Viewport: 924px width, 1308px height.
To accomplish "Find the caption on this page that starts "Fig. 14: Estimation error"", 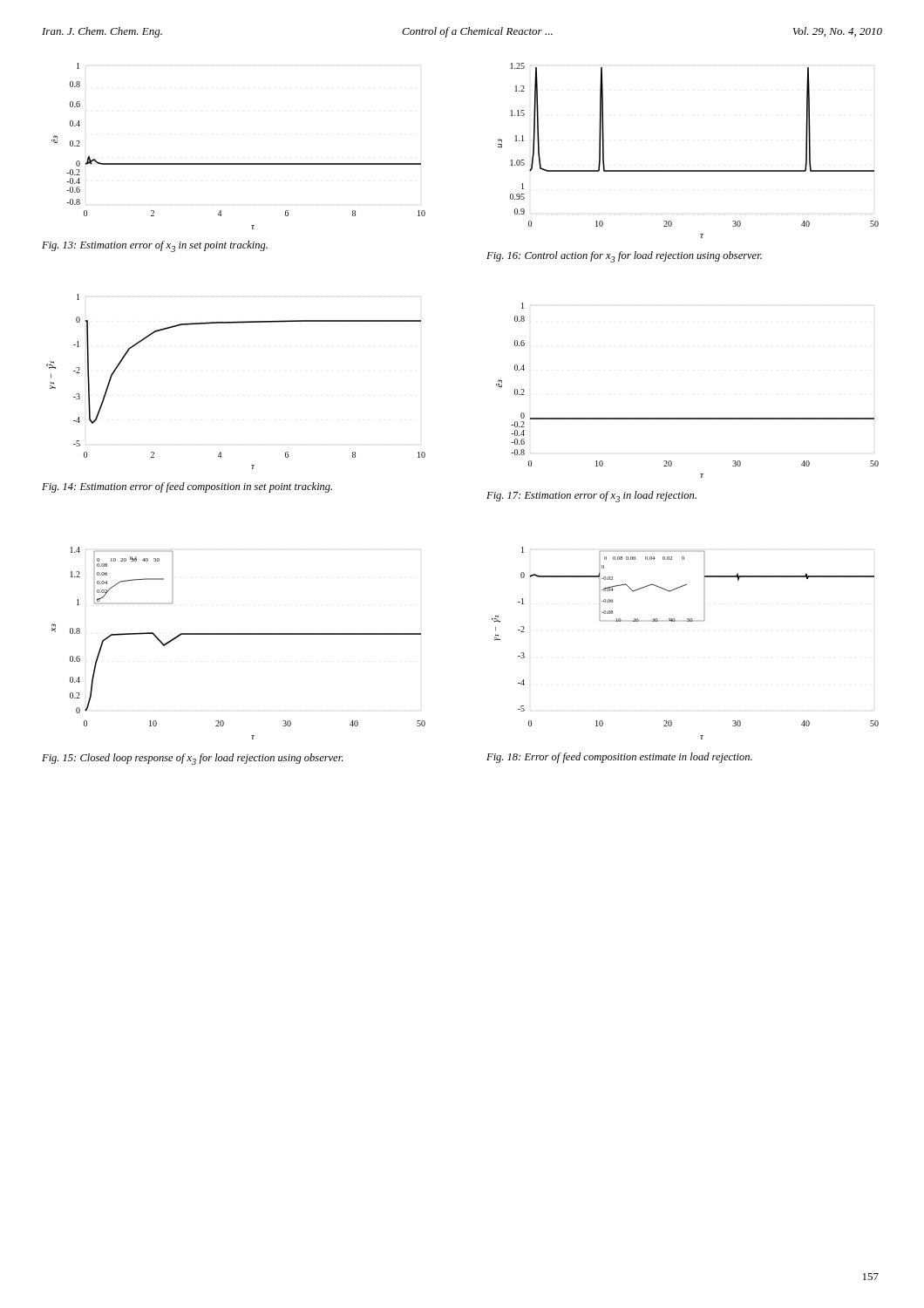I will tap(188, 487).
